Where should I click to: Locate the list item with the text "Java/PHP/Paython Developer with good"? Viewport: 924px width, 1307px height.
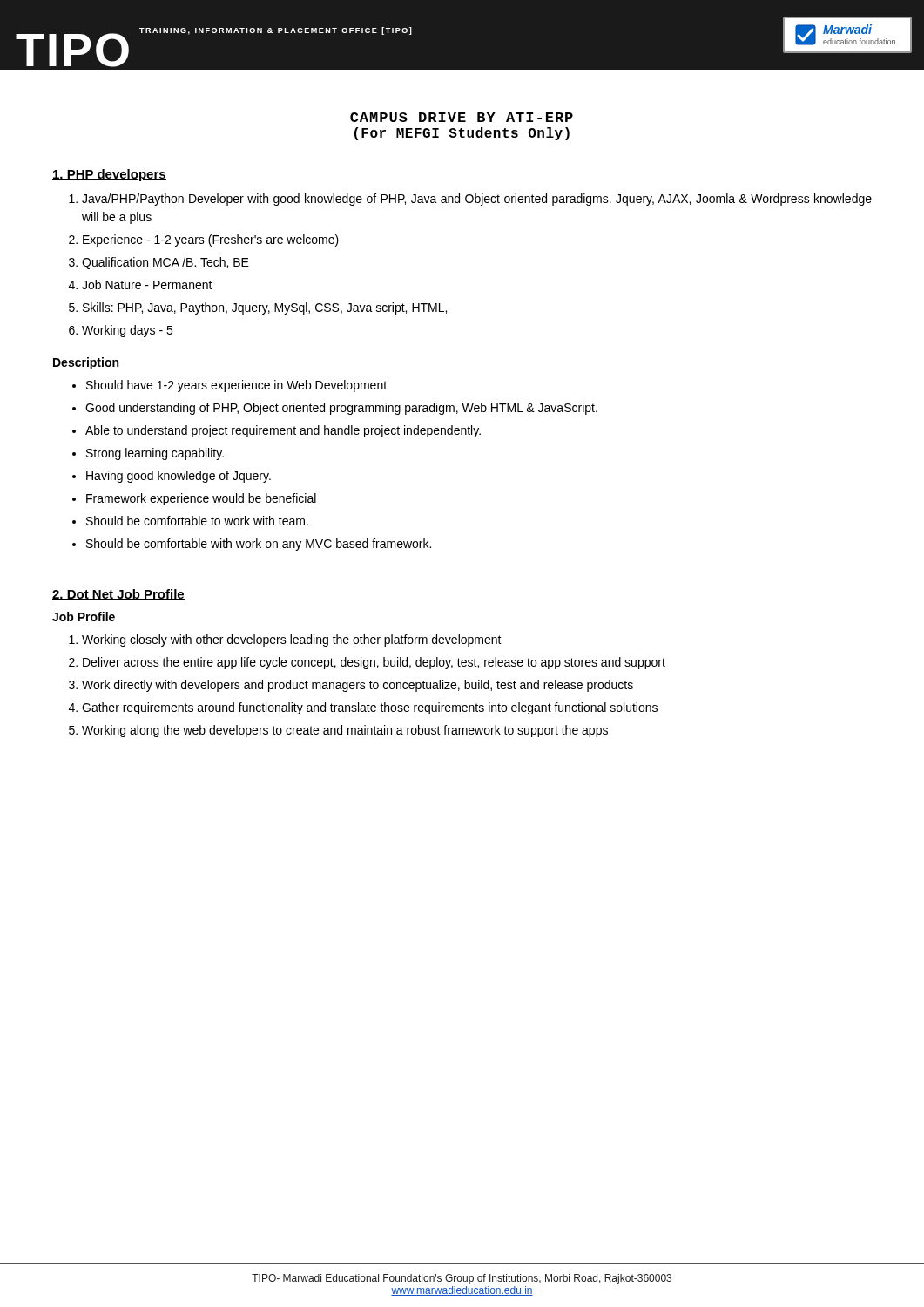click(477, 208)
